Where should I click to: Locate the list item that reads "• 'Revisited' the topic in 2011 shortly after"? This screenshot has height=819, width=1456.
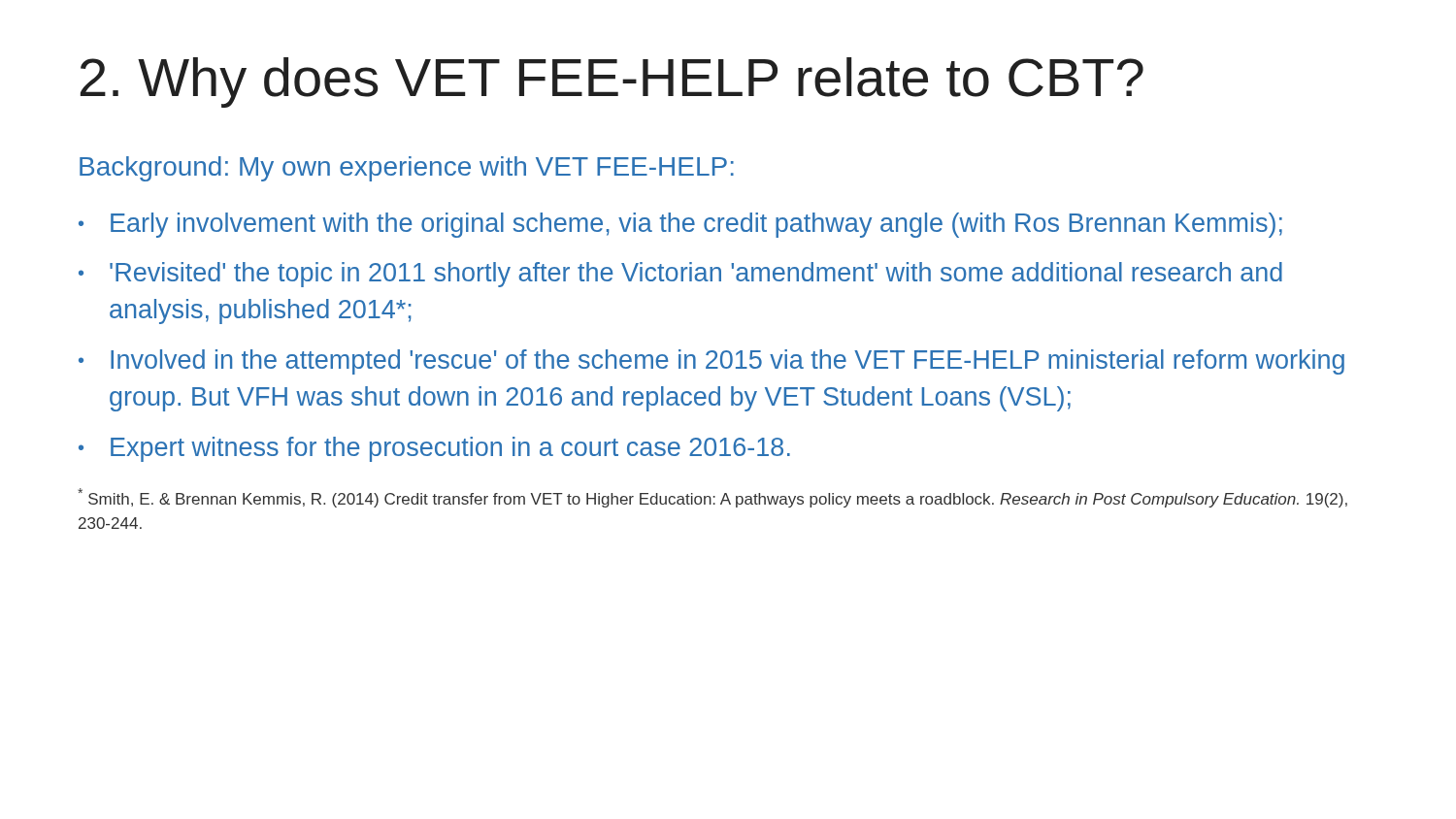click(728, 292)
